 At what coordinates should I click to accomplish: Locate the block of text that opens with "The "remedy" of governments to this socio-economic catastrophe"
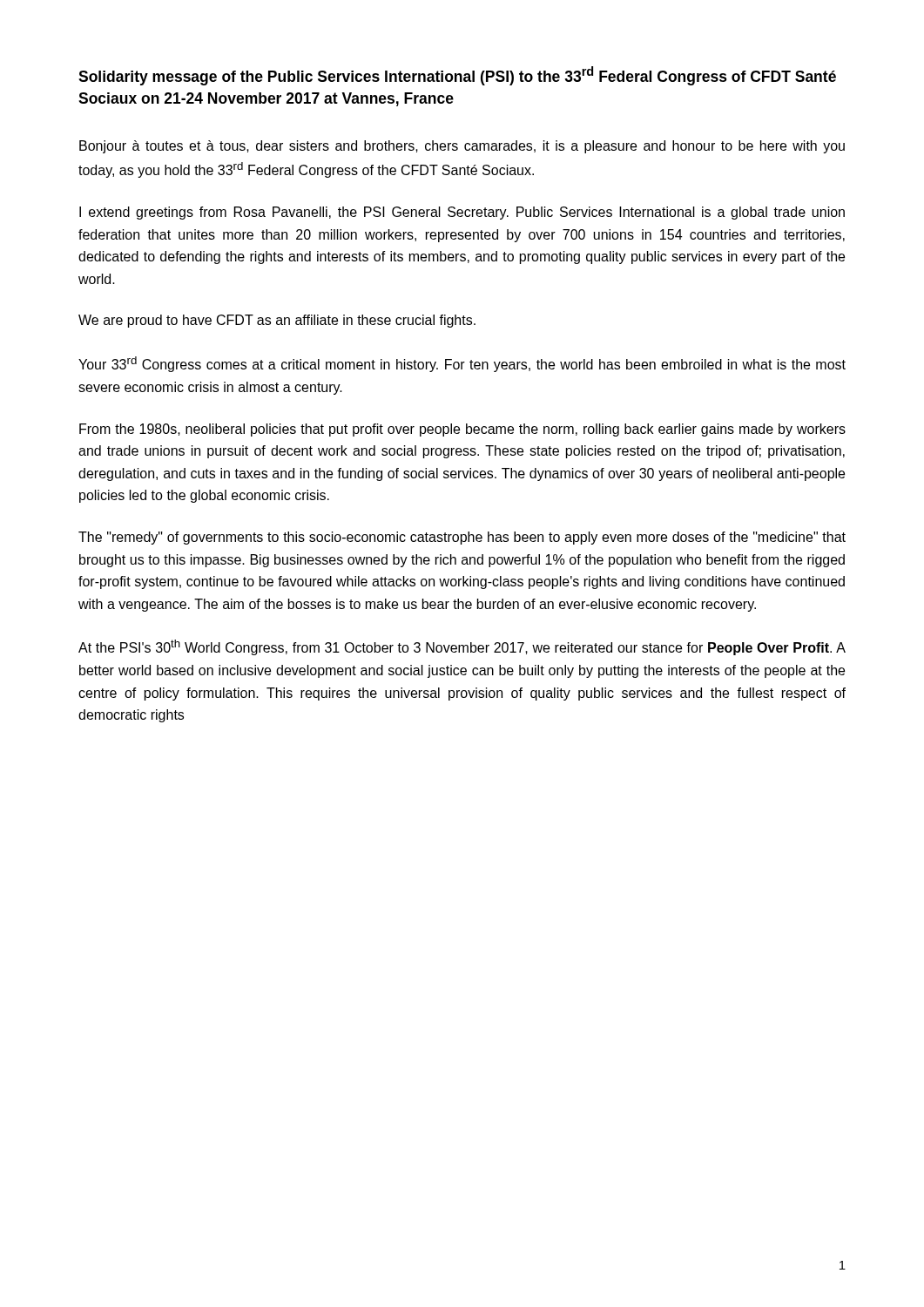462,571
